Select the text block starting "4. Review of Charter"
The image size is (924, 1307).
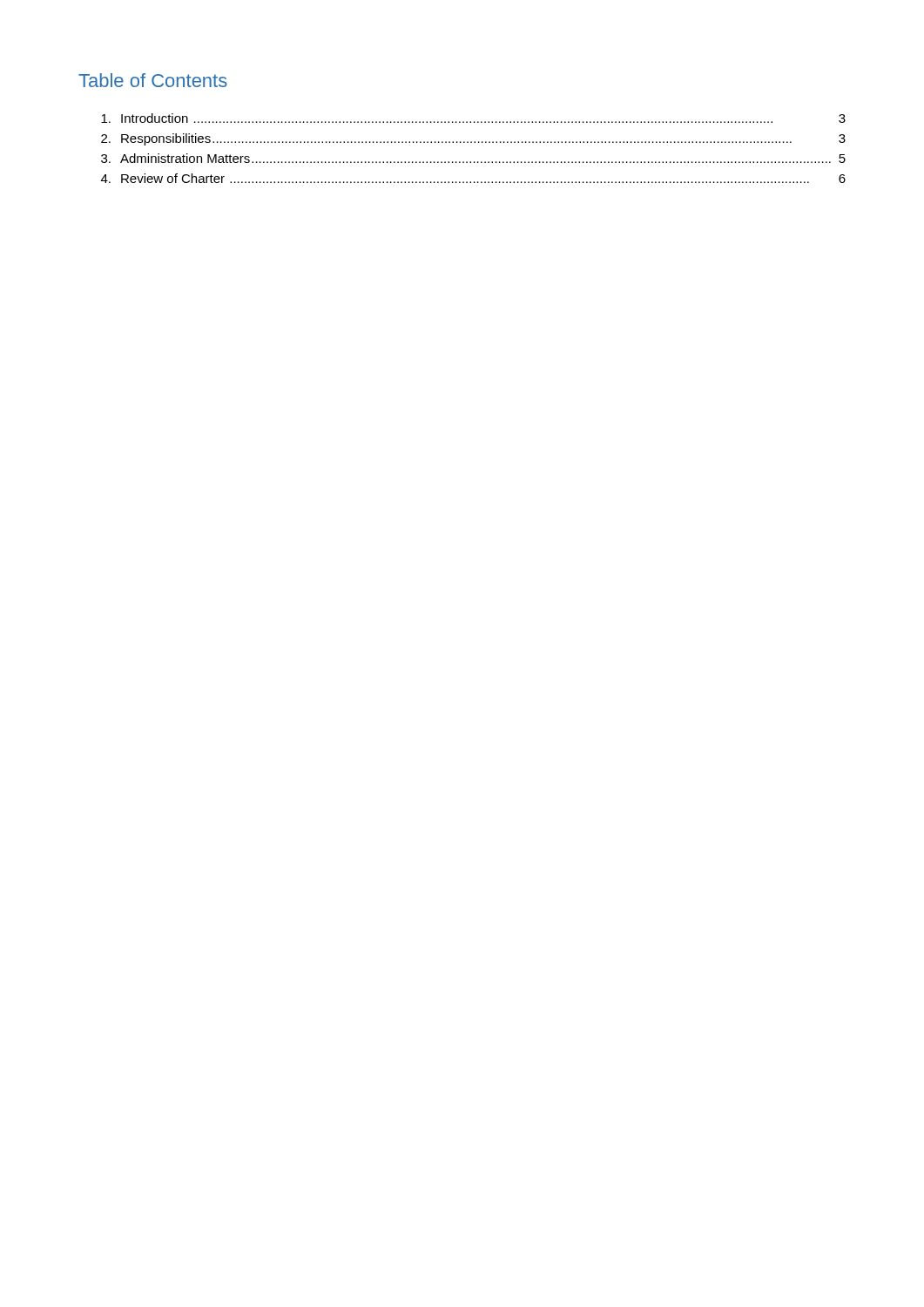(x=462, y=178)
